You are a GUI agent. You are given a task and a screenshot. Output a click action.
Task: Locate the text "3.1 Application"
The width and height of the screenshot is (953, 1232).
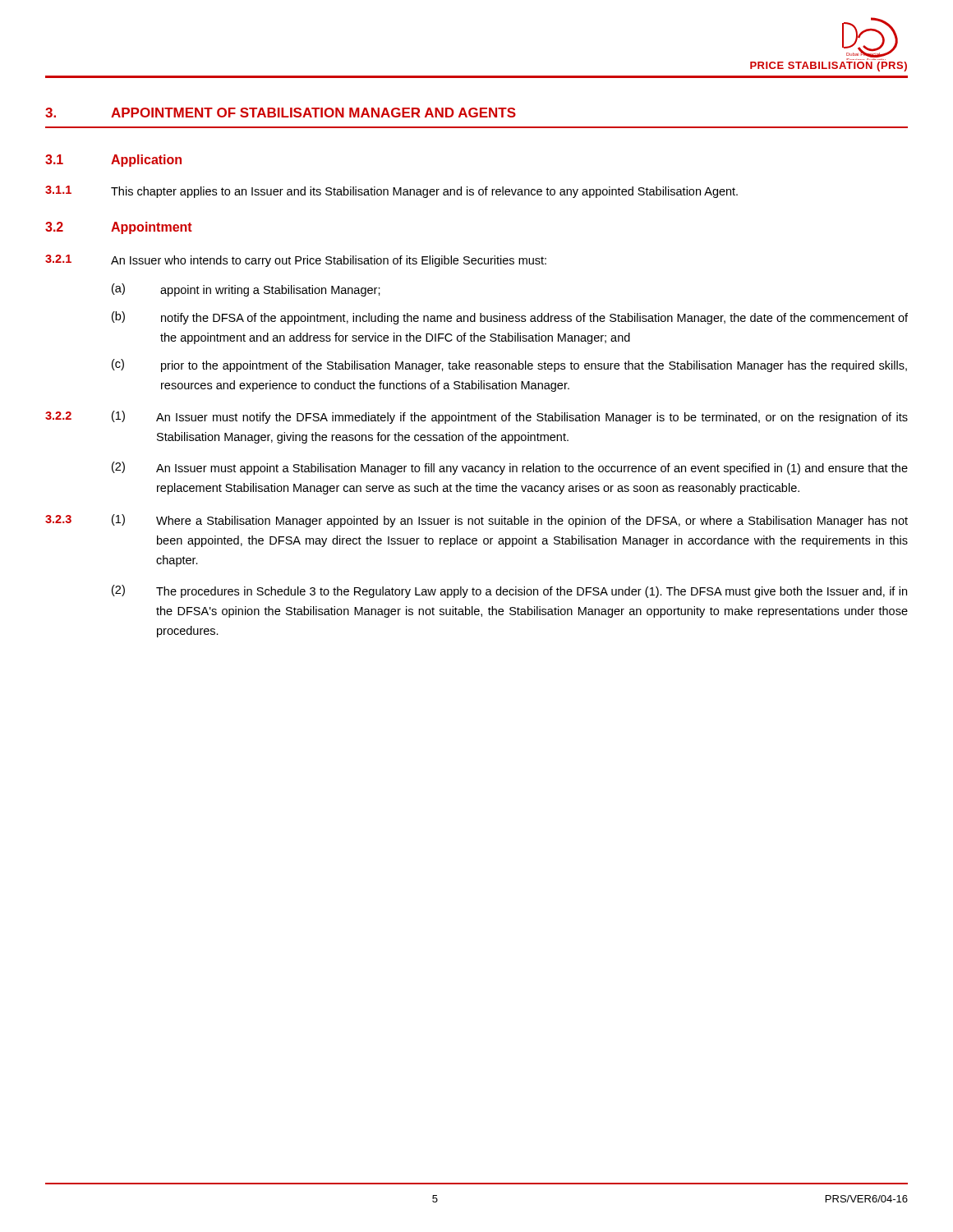click(114, 160)
